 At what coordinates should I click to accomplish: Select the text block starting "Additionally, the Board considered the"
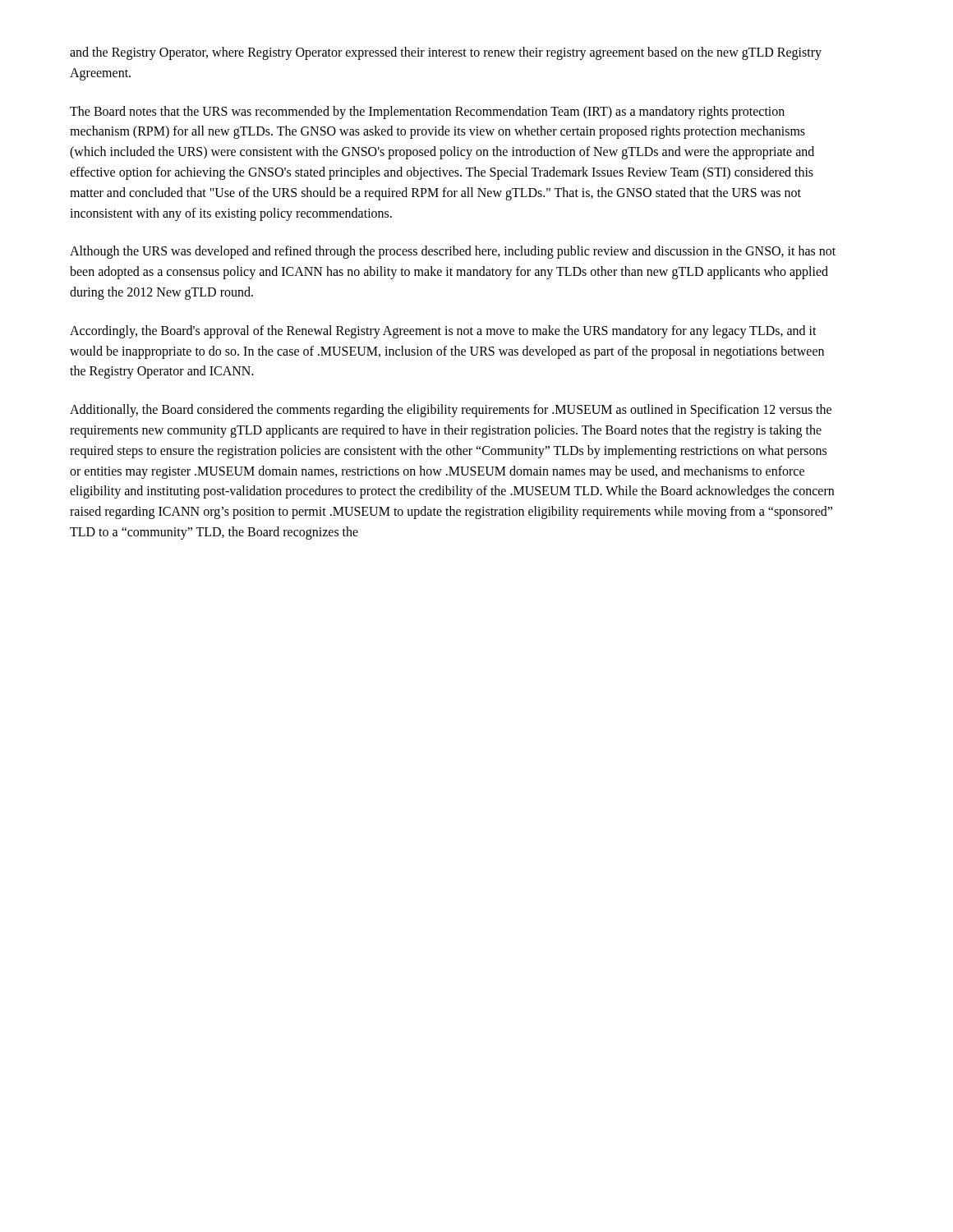(x=452, y=471)
